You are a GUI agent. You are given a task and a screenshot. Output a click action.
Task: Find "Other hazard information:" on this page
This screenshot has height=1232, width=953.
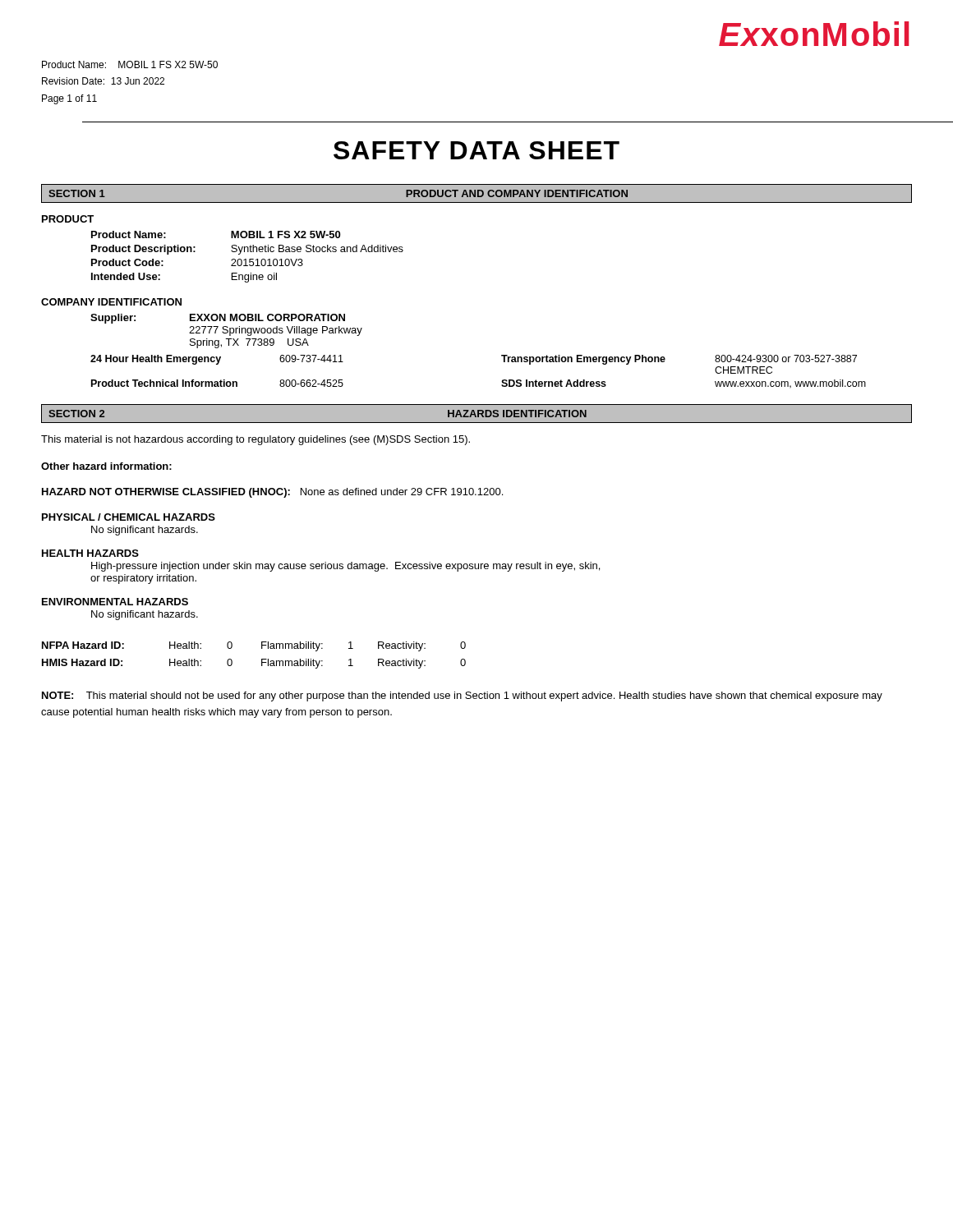(x=107, y=466)
